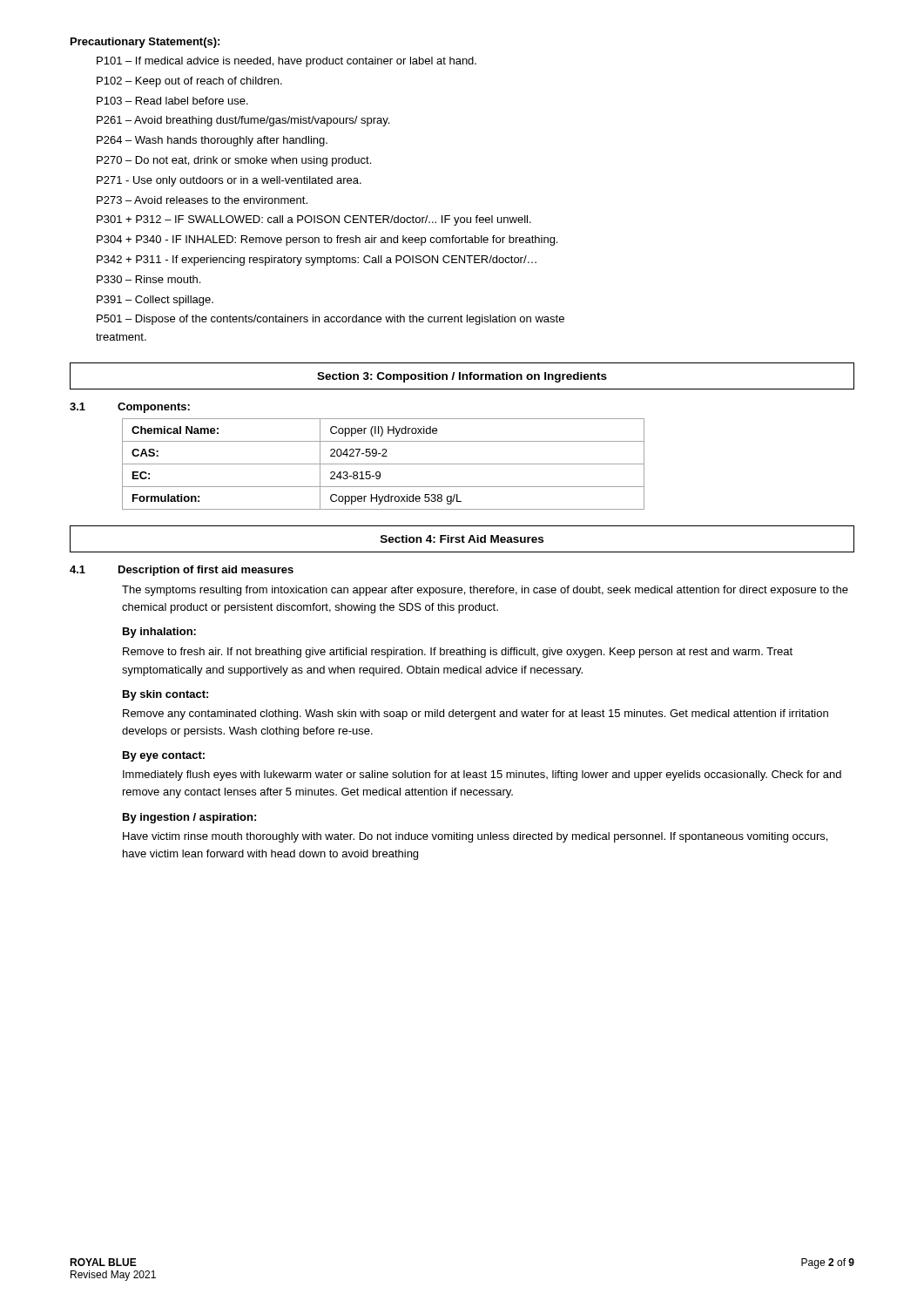This screenshot has height=1307, width=924.
Task: Click where it says "By inhalation:"
Action: [x=159, y=633]
